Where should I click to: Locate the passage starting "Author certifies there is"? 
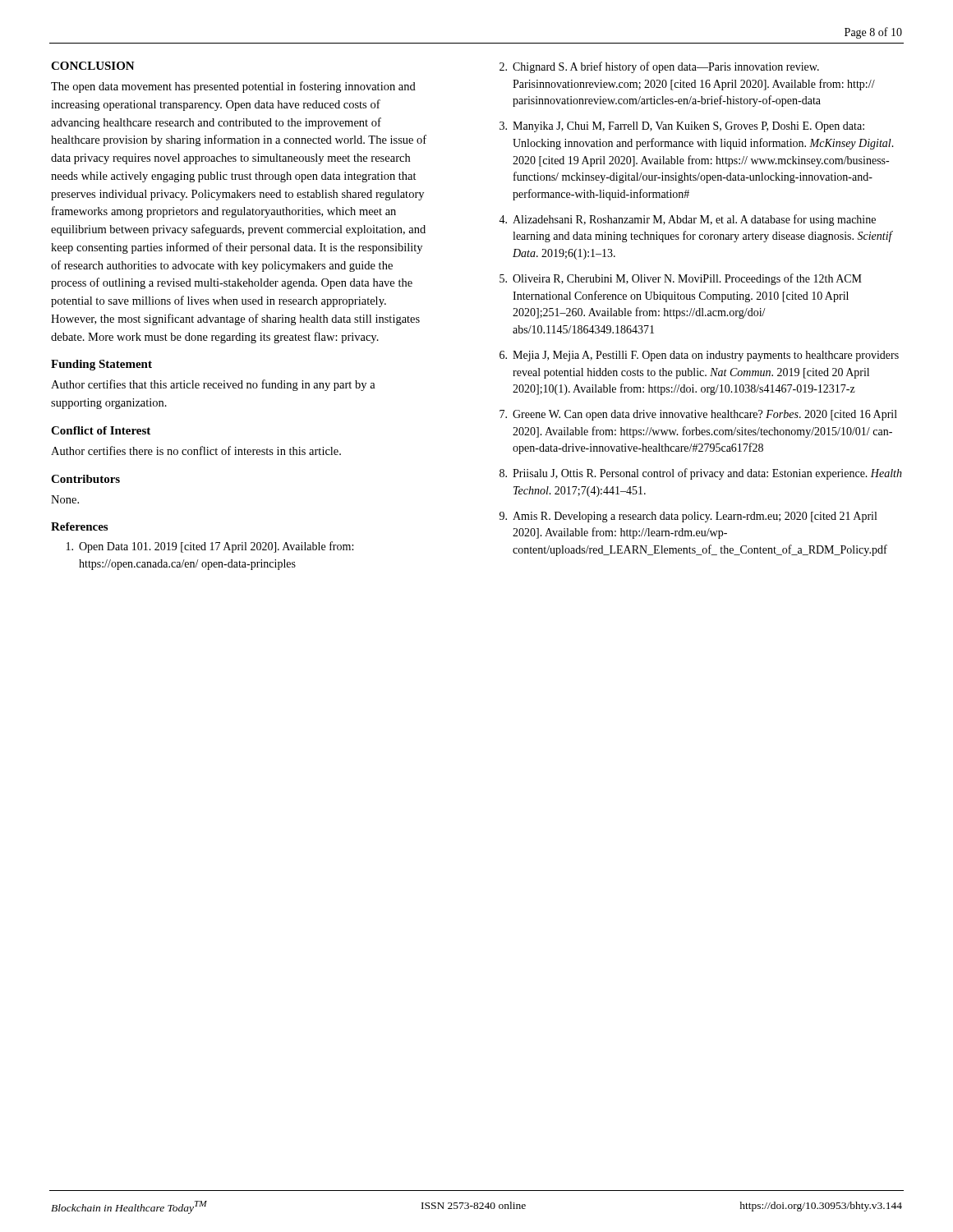click(x=196, y=451)
